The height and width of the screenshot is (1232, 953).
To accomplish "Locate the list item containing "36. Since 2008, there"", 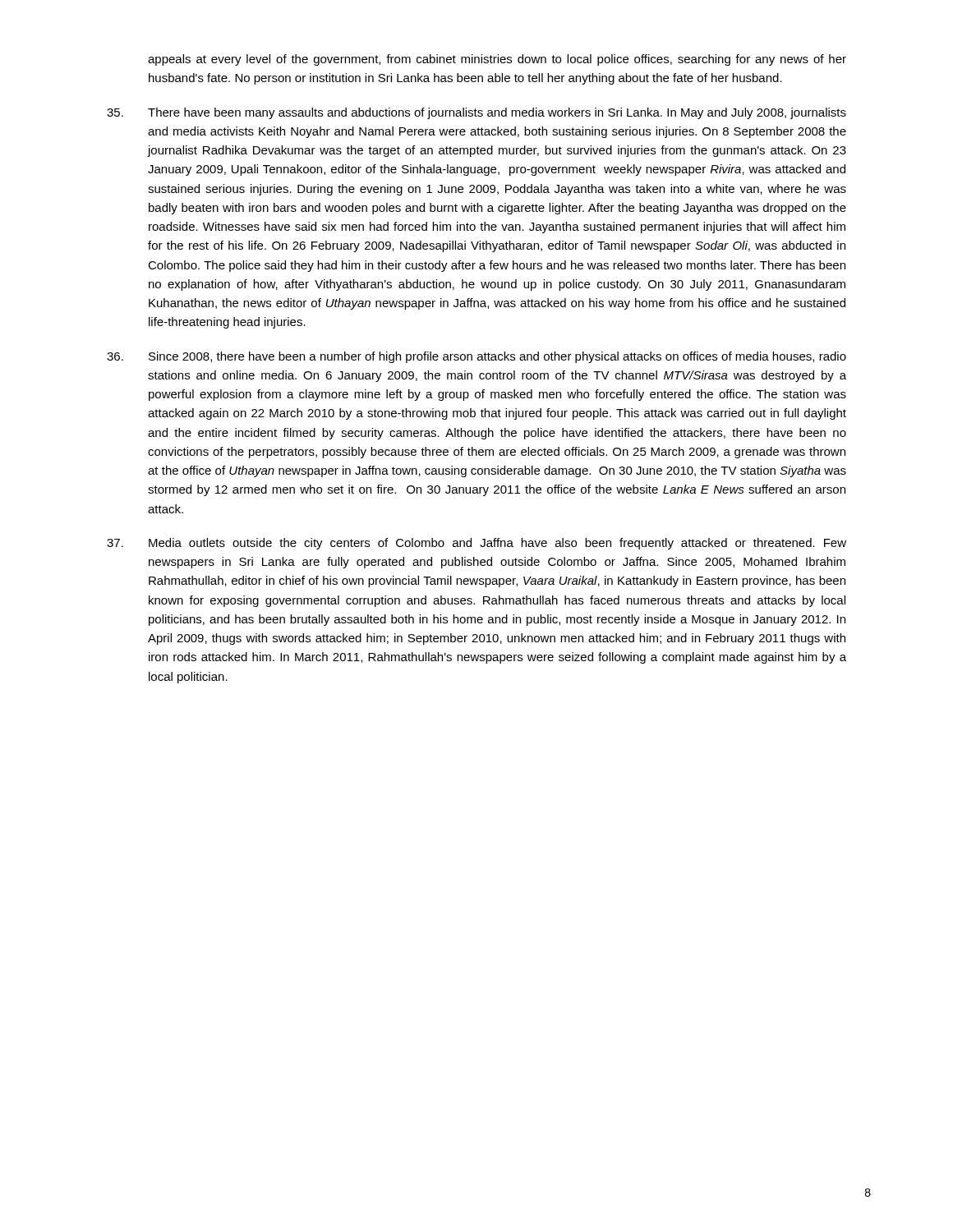I will [476, 432].
